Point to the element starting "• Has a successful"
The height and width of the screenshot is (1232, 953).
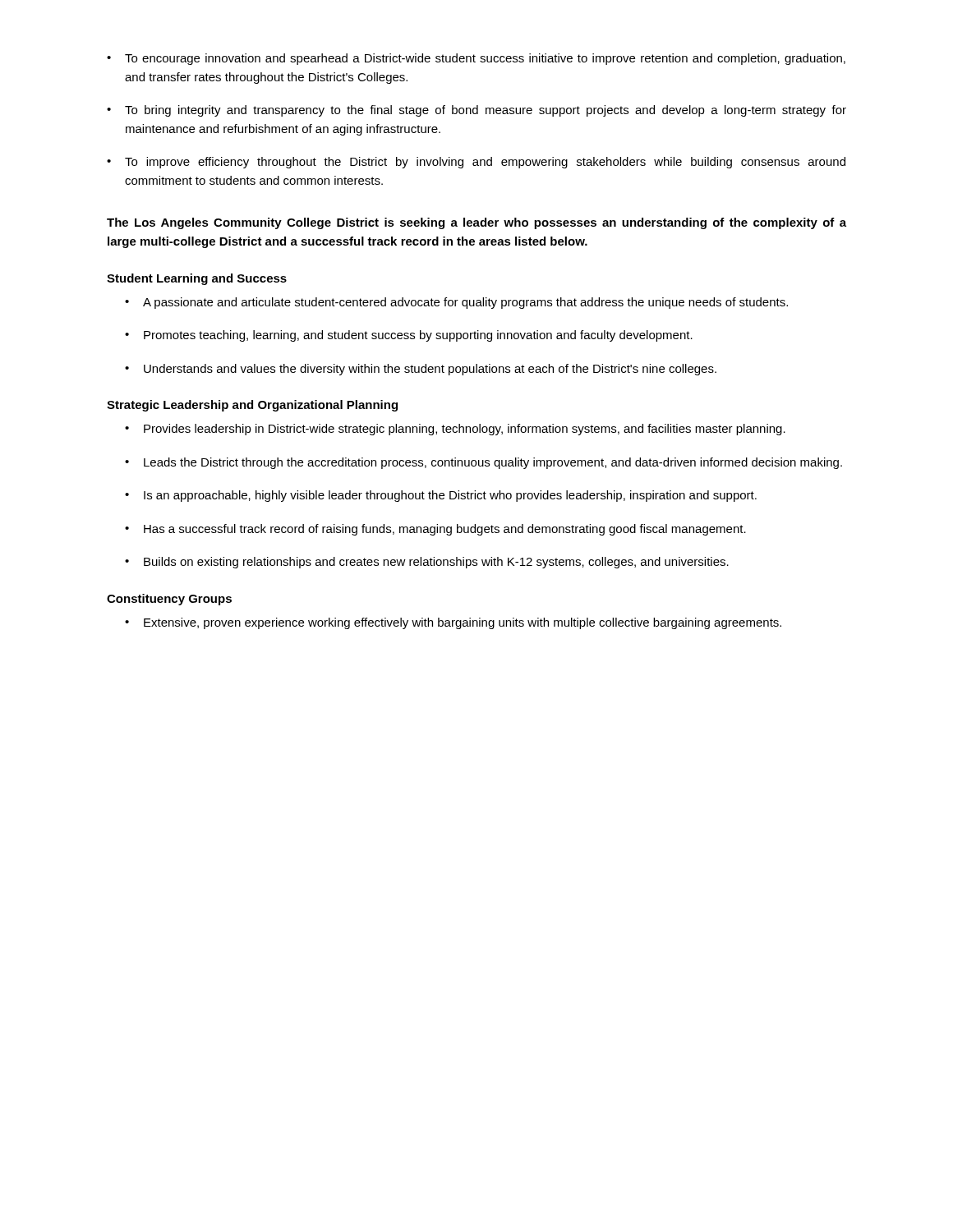[x=436, y=529]
